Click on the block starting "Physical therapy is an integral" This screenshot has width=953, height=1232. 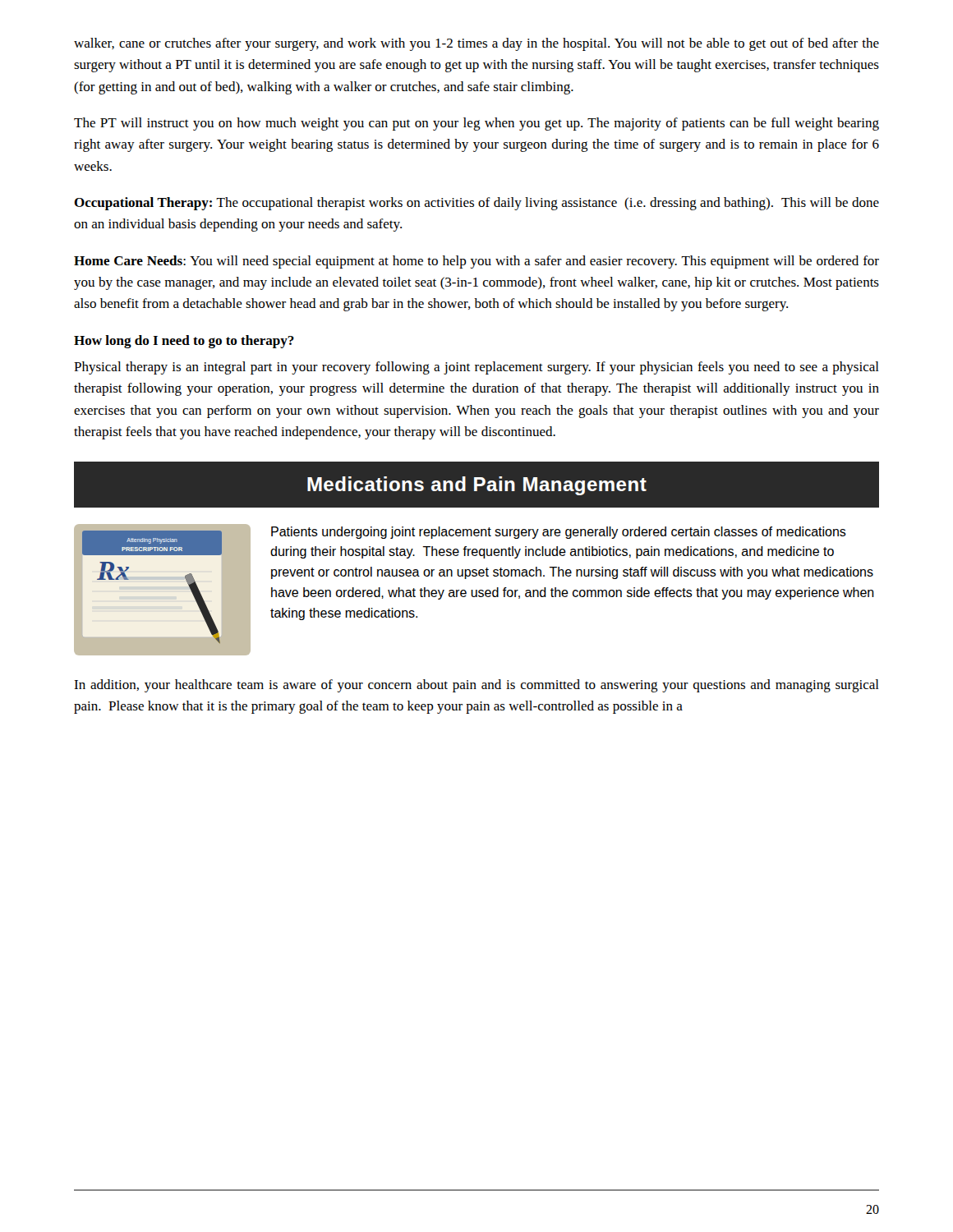pyautogui.click(x=476, y=400)
